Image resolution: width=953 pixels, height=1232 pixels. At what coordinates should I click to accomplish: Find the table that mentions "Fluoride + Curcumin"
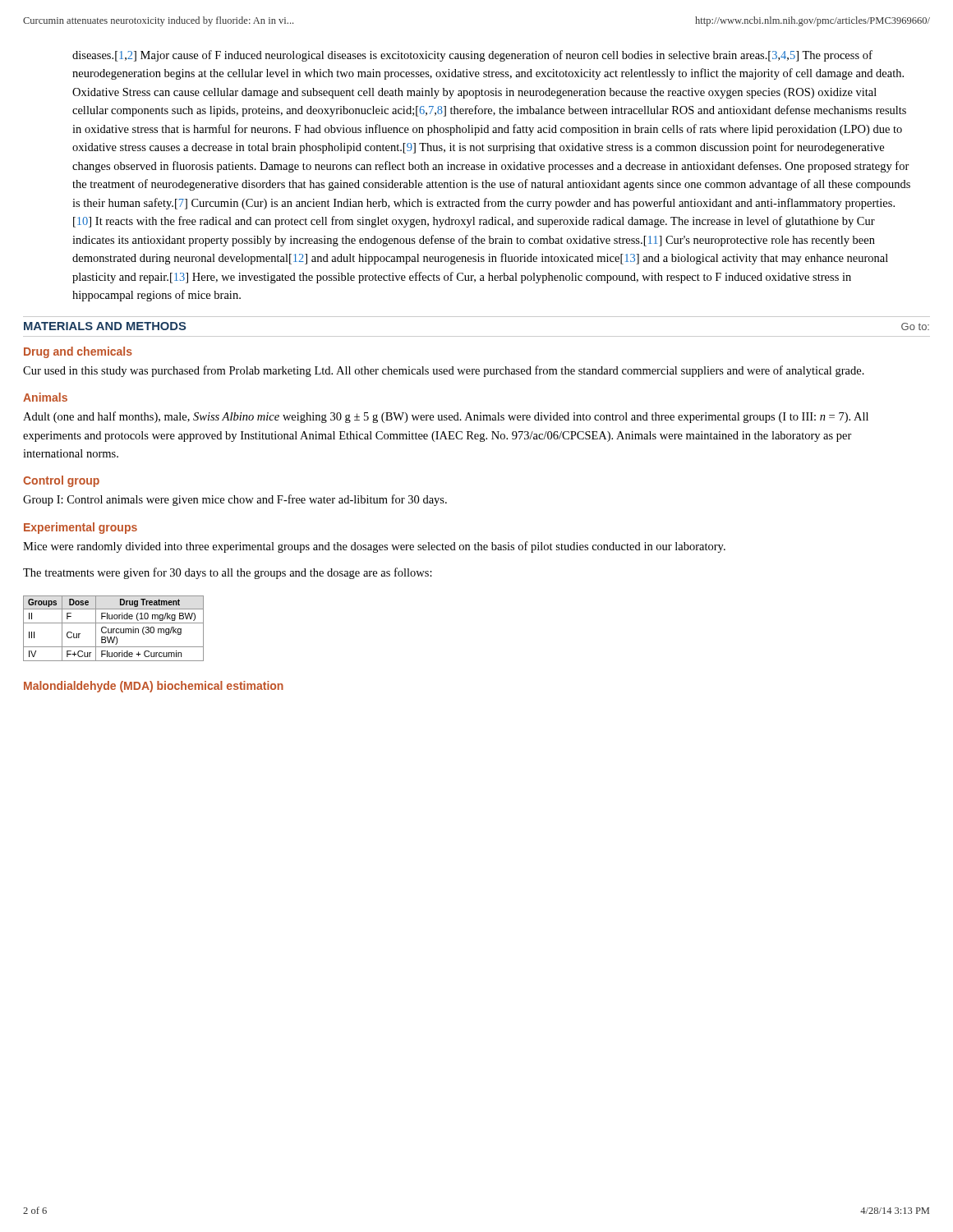tap(476, 628)
